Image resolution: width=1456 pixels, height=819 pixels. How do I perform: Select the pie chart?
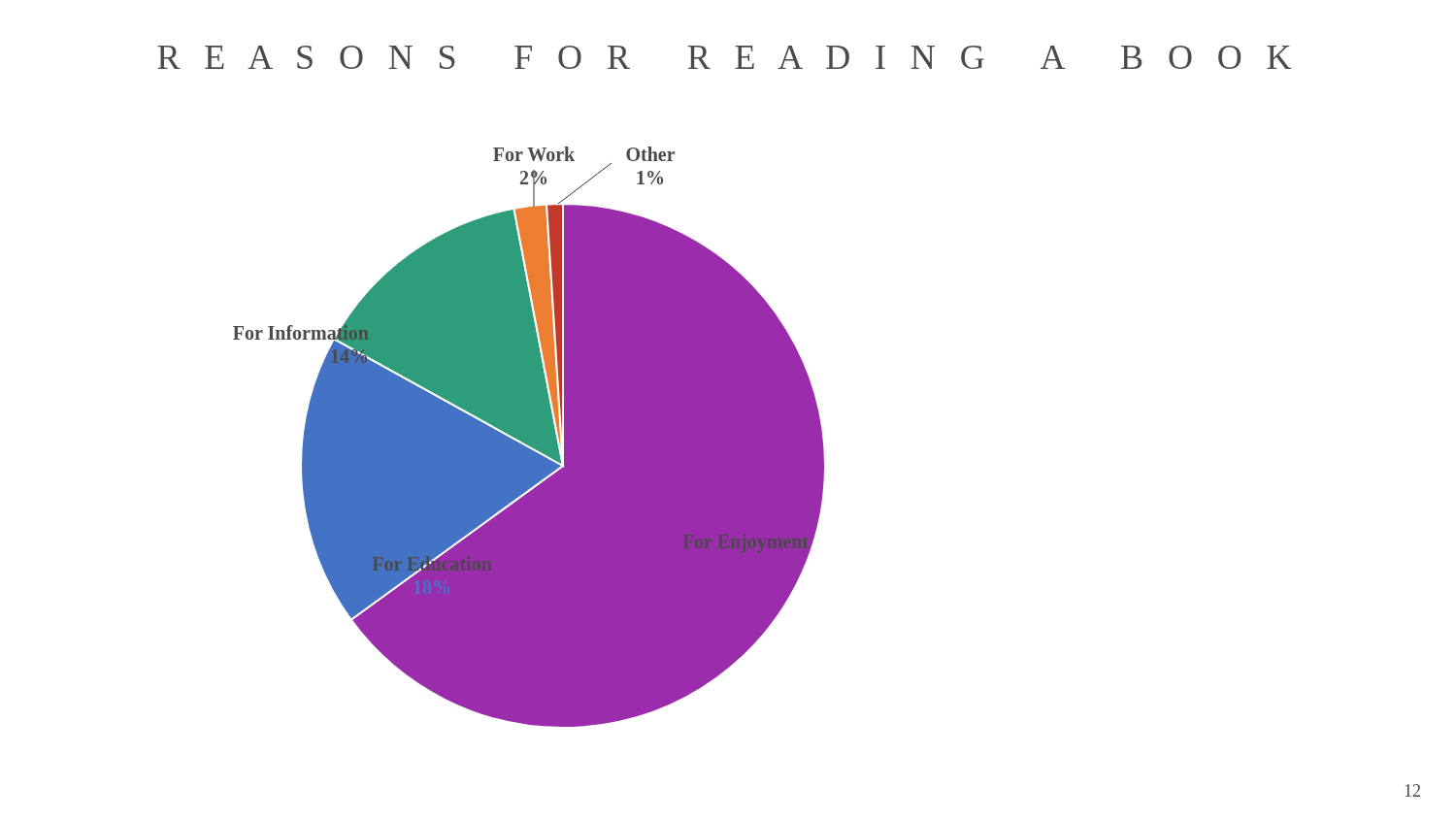coord(582,446)
